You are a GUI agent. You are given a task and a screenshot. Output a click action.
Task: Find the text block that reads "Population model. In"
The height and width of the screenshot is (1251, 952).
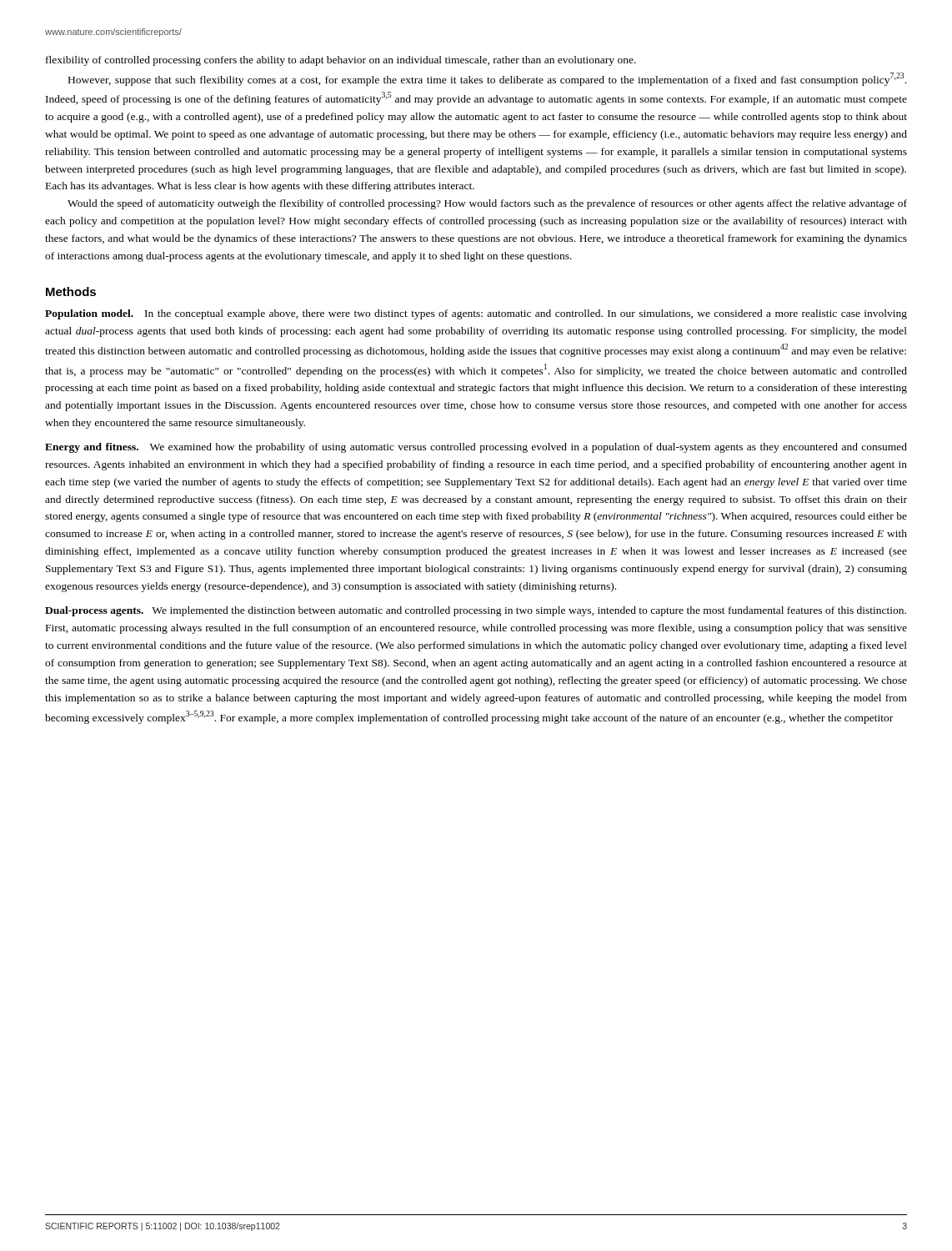[x=476, y=368]
